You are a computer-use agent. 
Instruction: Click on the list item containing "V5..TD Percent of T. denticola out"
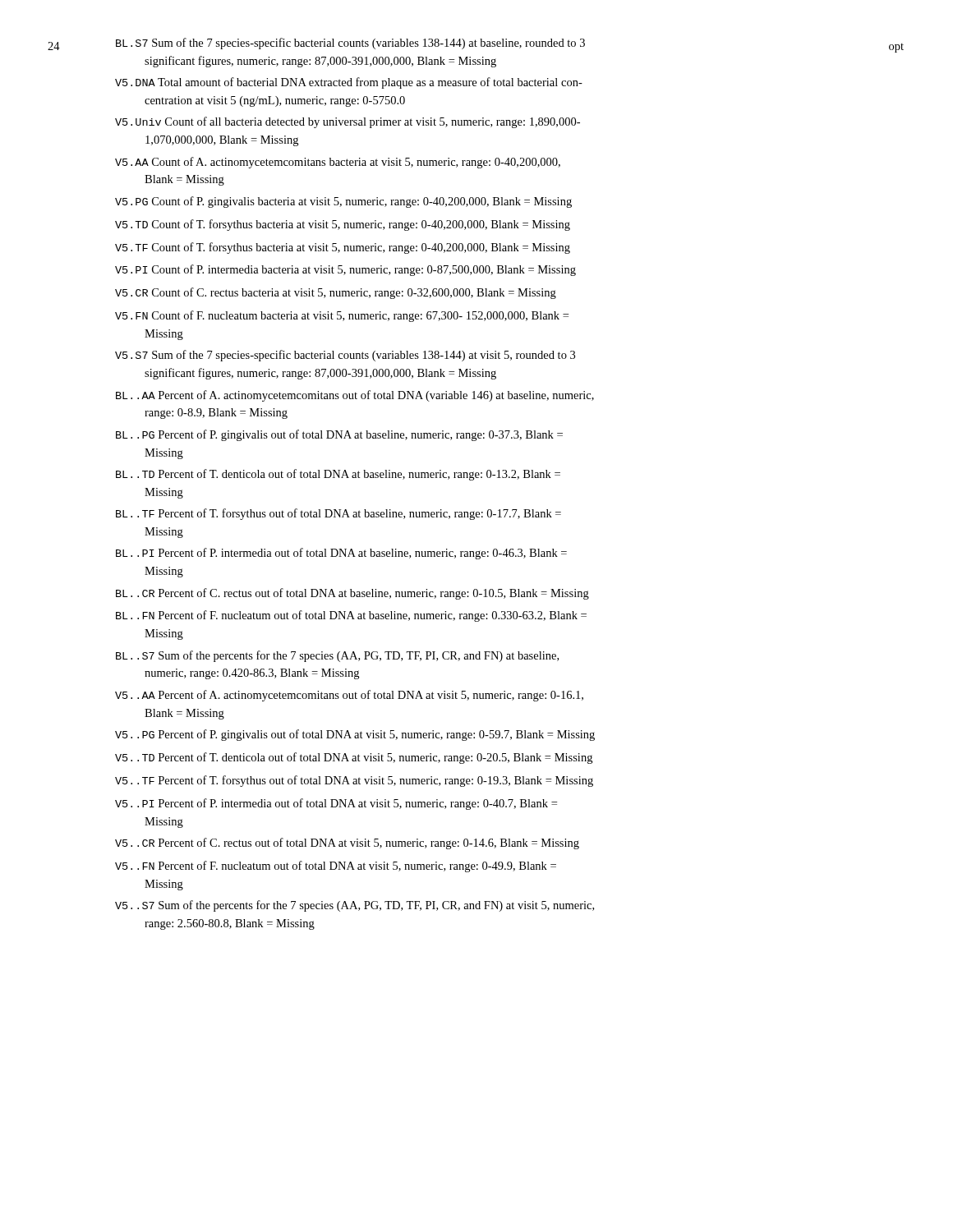pyautogui.click(x=354, y=758)
